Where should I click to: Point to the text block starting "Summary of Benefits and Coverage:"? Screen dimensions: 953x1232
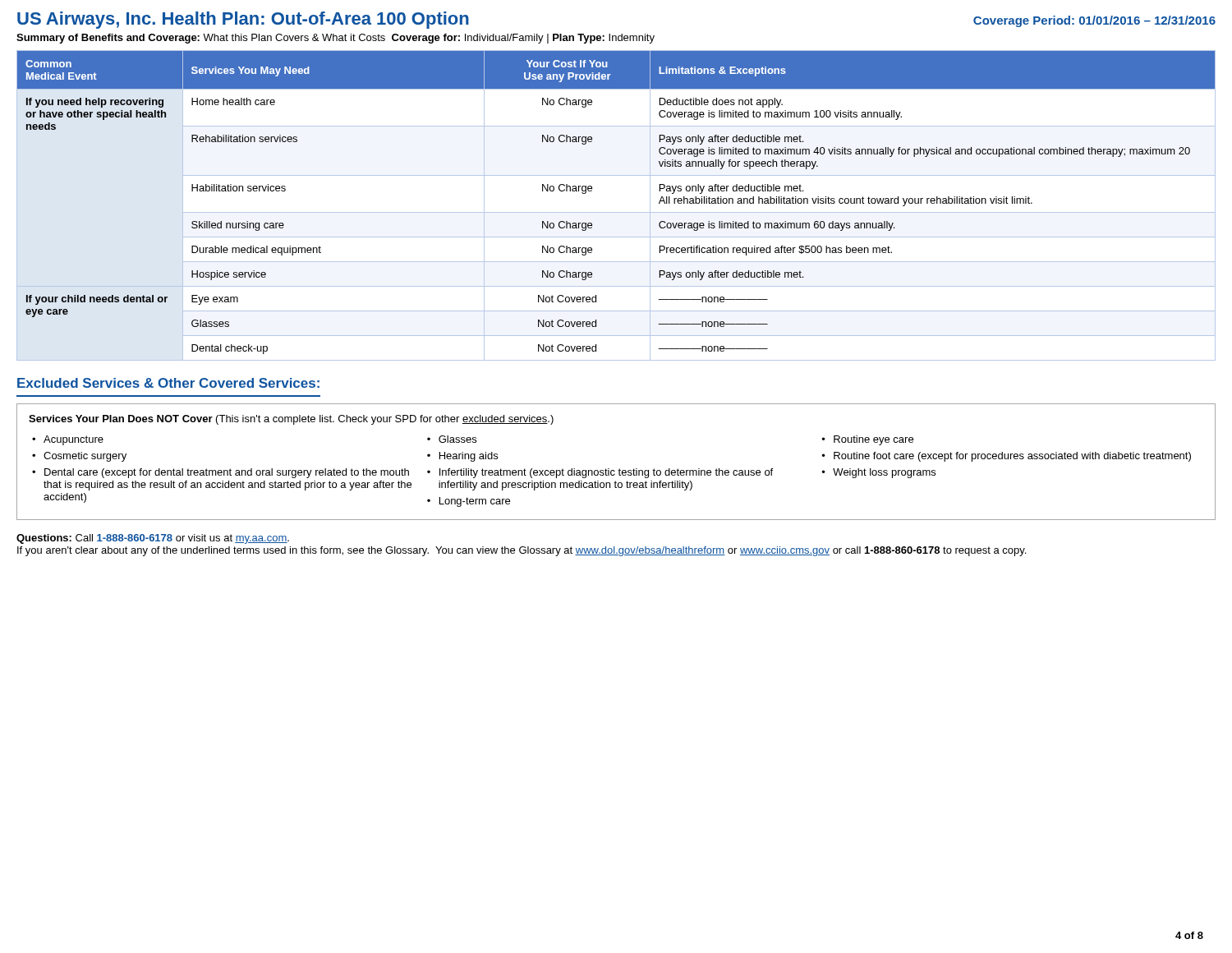click(x=335, y=37)
